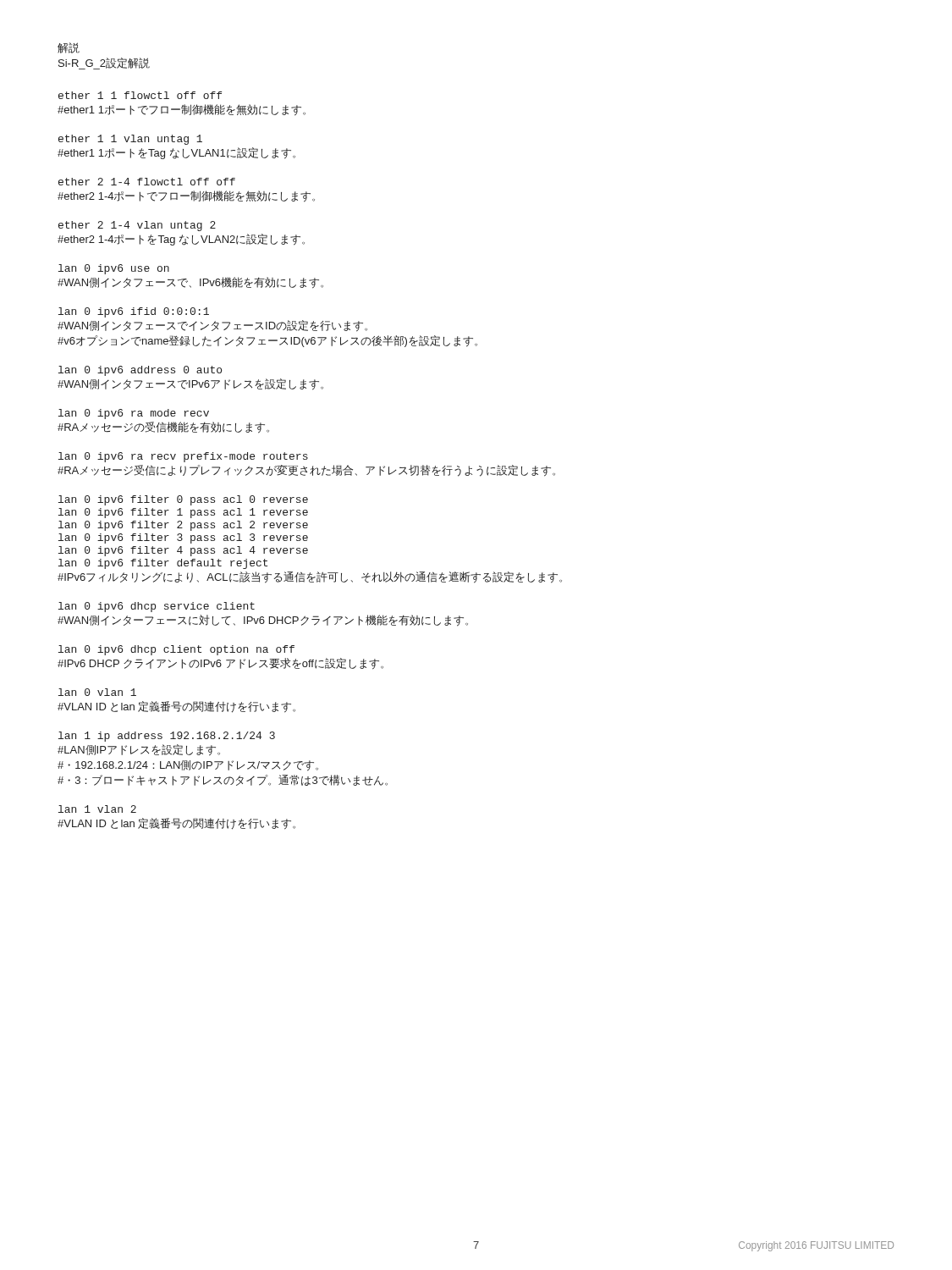952x1270 pixels.
Task: Select the text starting "ether 2 1-4 flowctl off"
Action: click(147, 182)
